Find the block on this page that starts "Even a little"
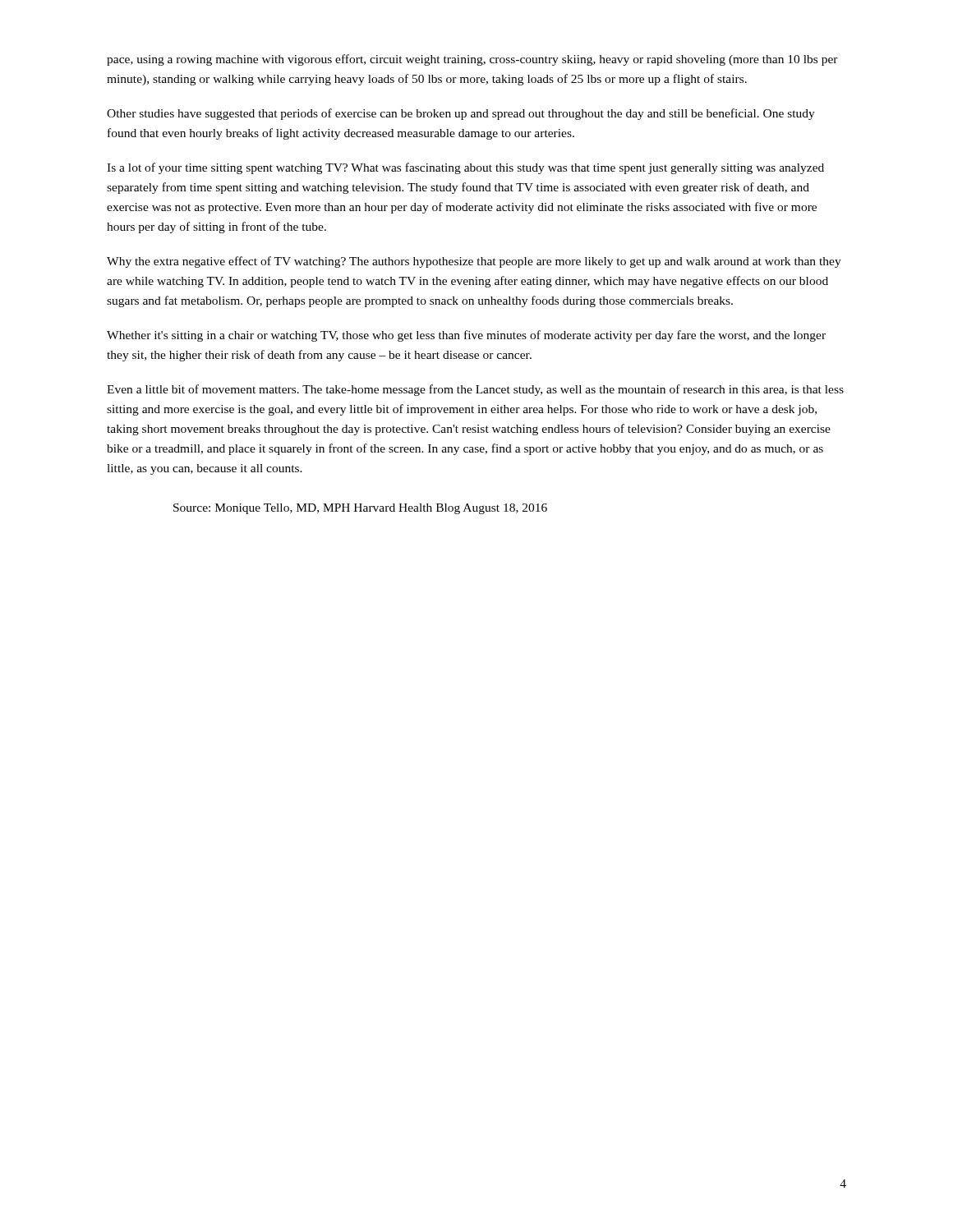953x1232 pixels. pyautogui.click(x=475, y=428)
